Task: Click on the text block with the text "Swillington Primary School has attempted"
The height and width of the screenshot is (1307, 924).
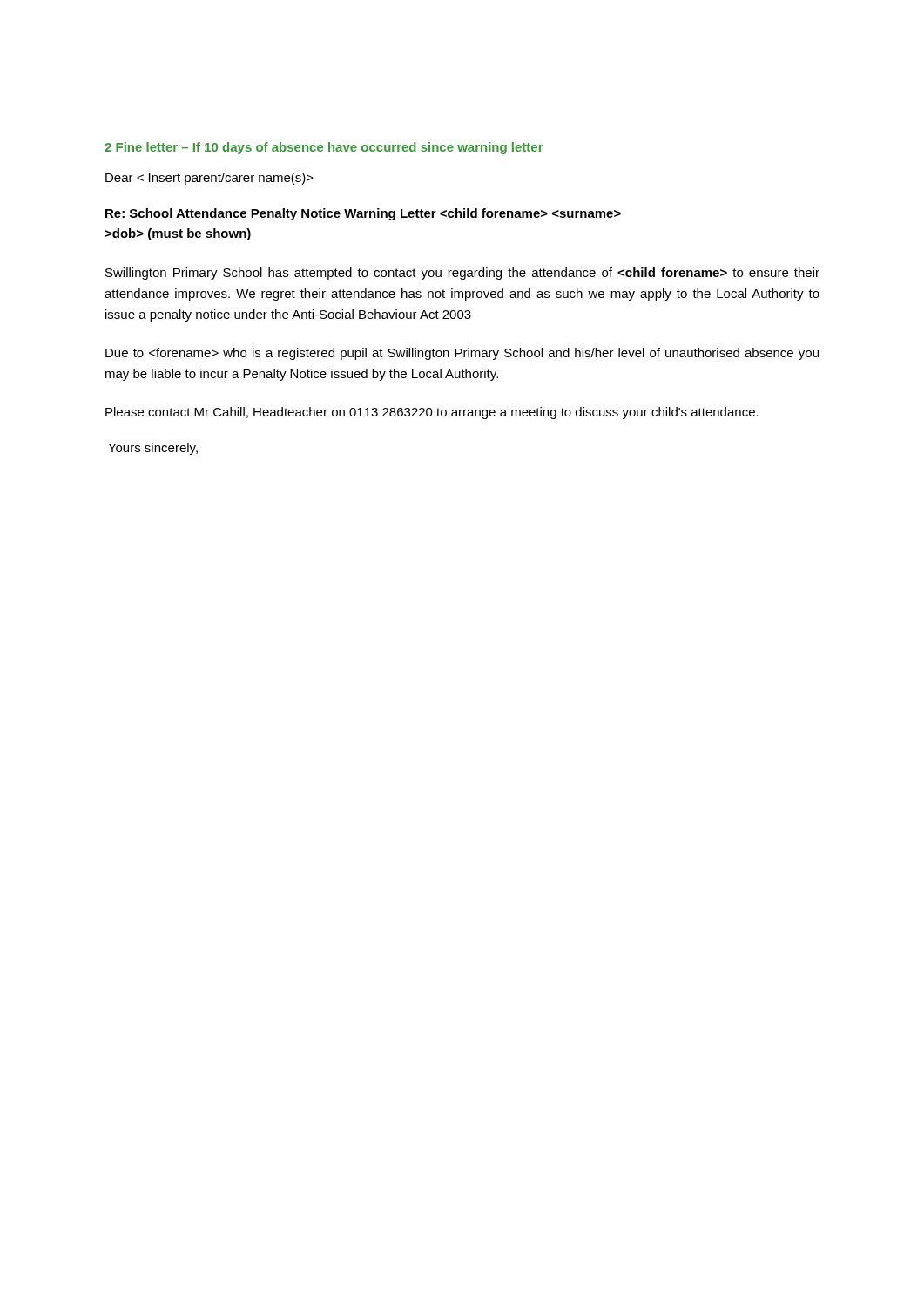Action: pyautogui.click(x=462, y=293)
